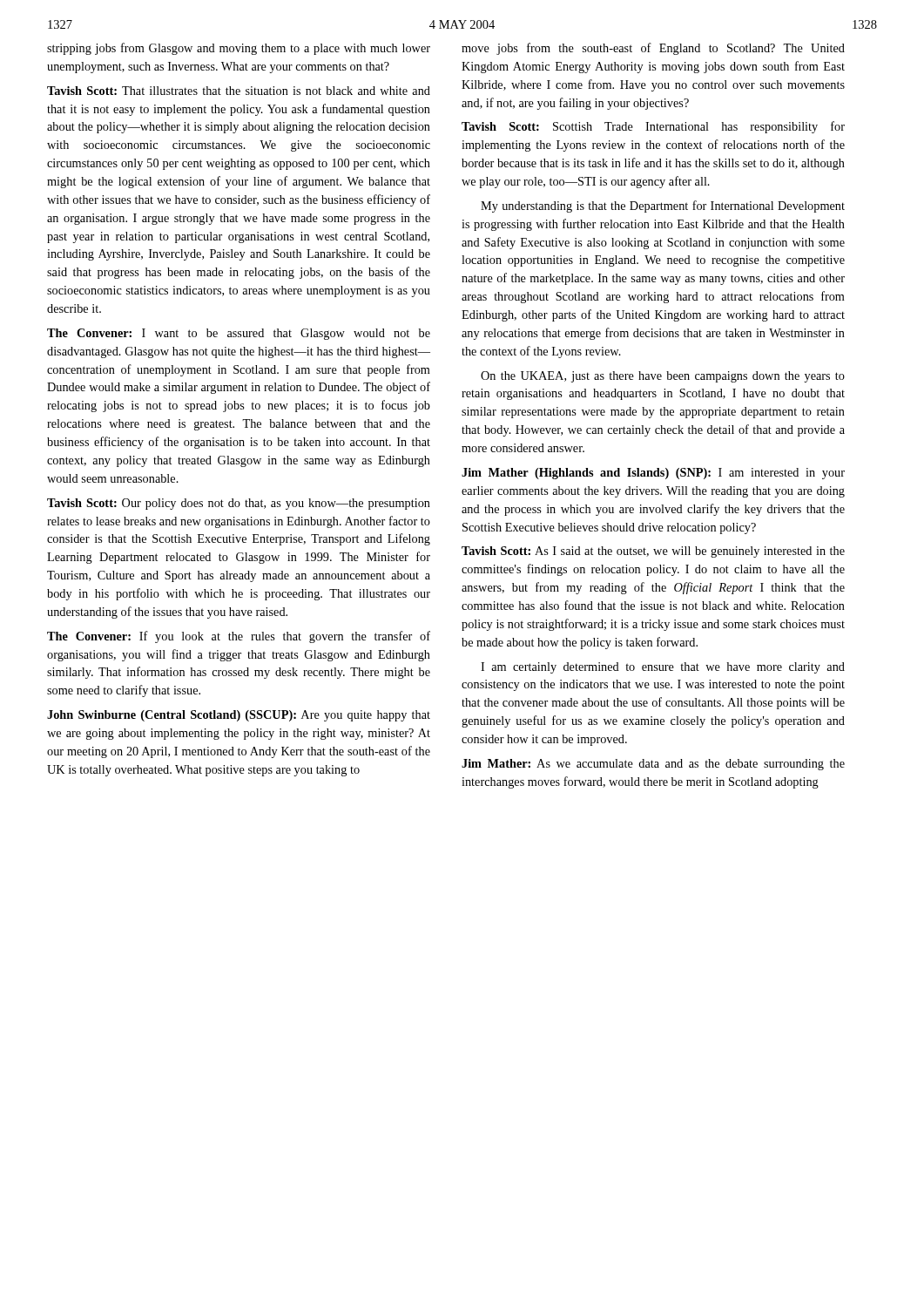Navigate to the text block starting "I am certainly determined to ensure"
The height and width of the screenshot is (1307, 924).
coord(653,703)
